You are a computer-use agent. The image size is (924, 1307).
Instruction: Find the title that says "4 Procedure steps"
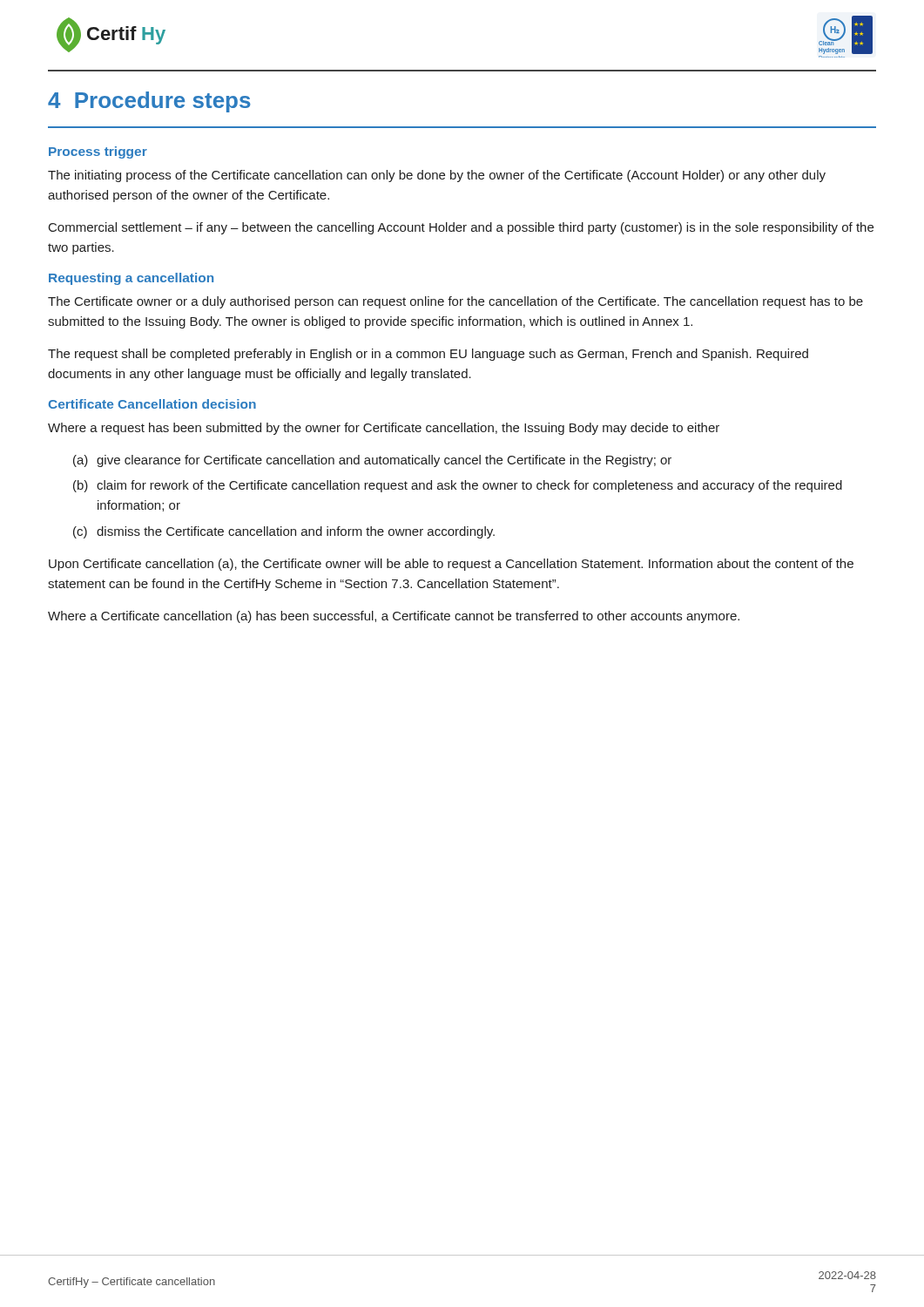click(x=149, y=102)
